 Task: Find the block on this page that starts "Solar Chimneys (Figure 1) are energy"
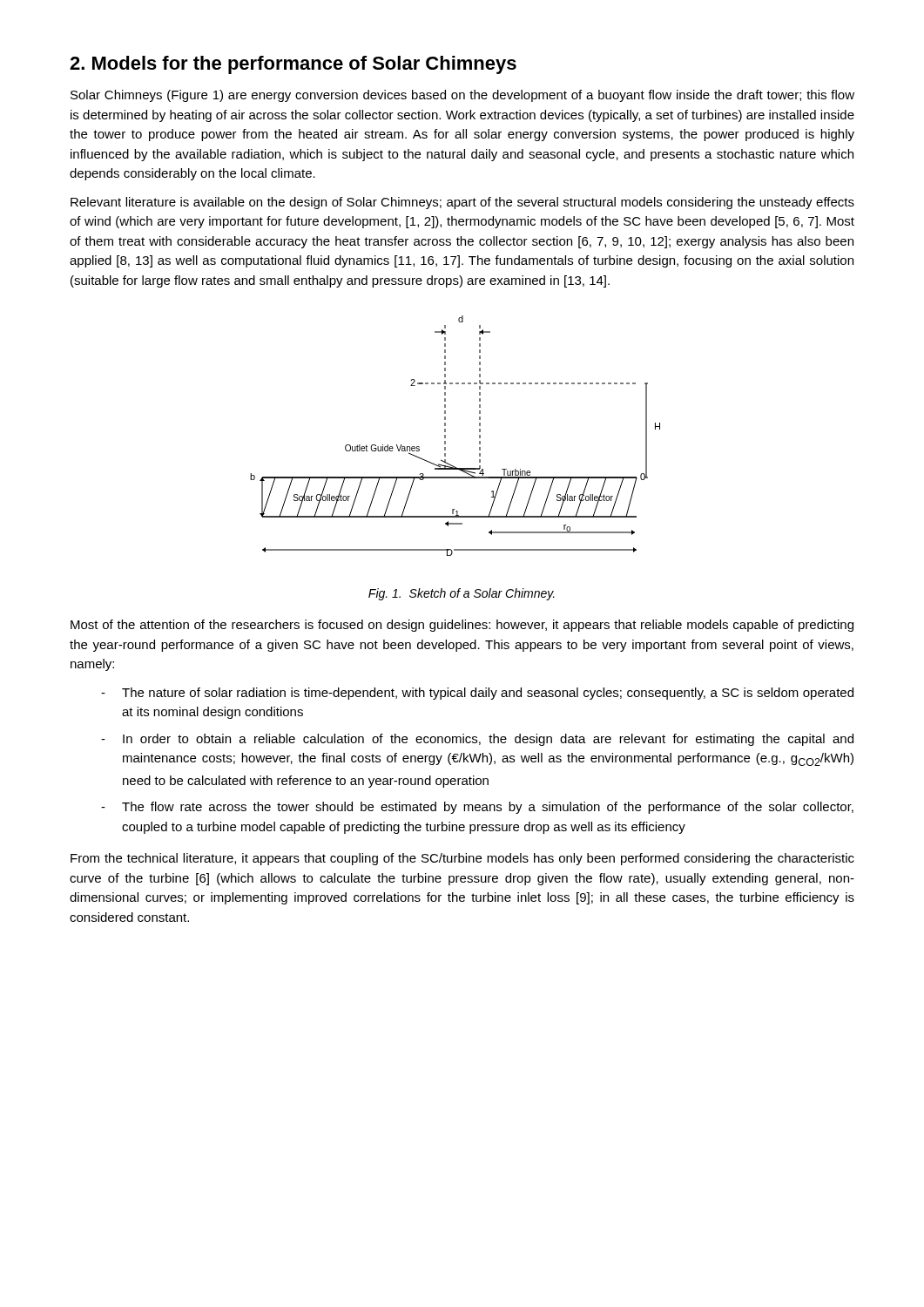point(462,134)
